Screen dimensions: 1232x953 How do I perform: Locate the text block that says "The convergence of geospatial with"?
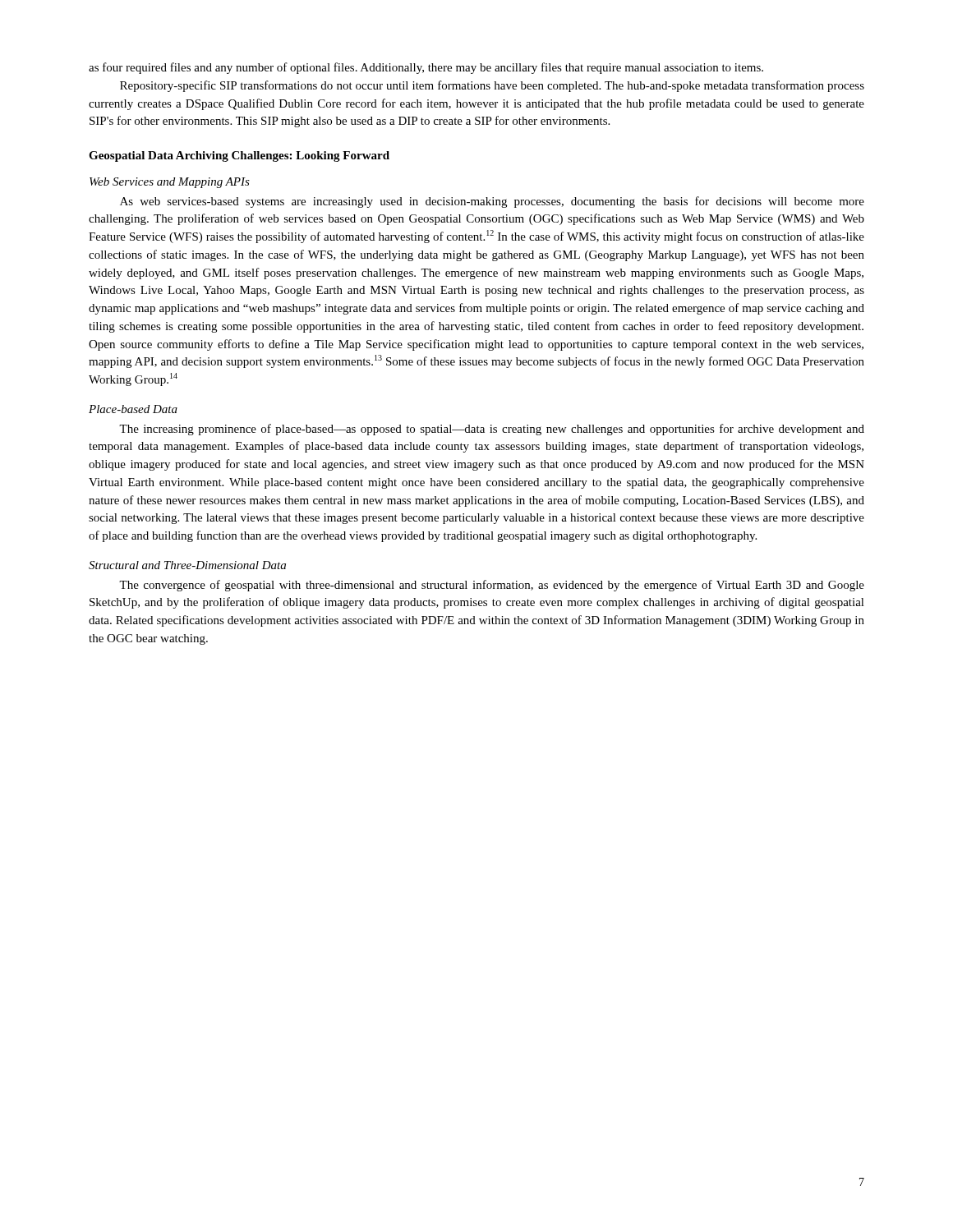[476, 612]
